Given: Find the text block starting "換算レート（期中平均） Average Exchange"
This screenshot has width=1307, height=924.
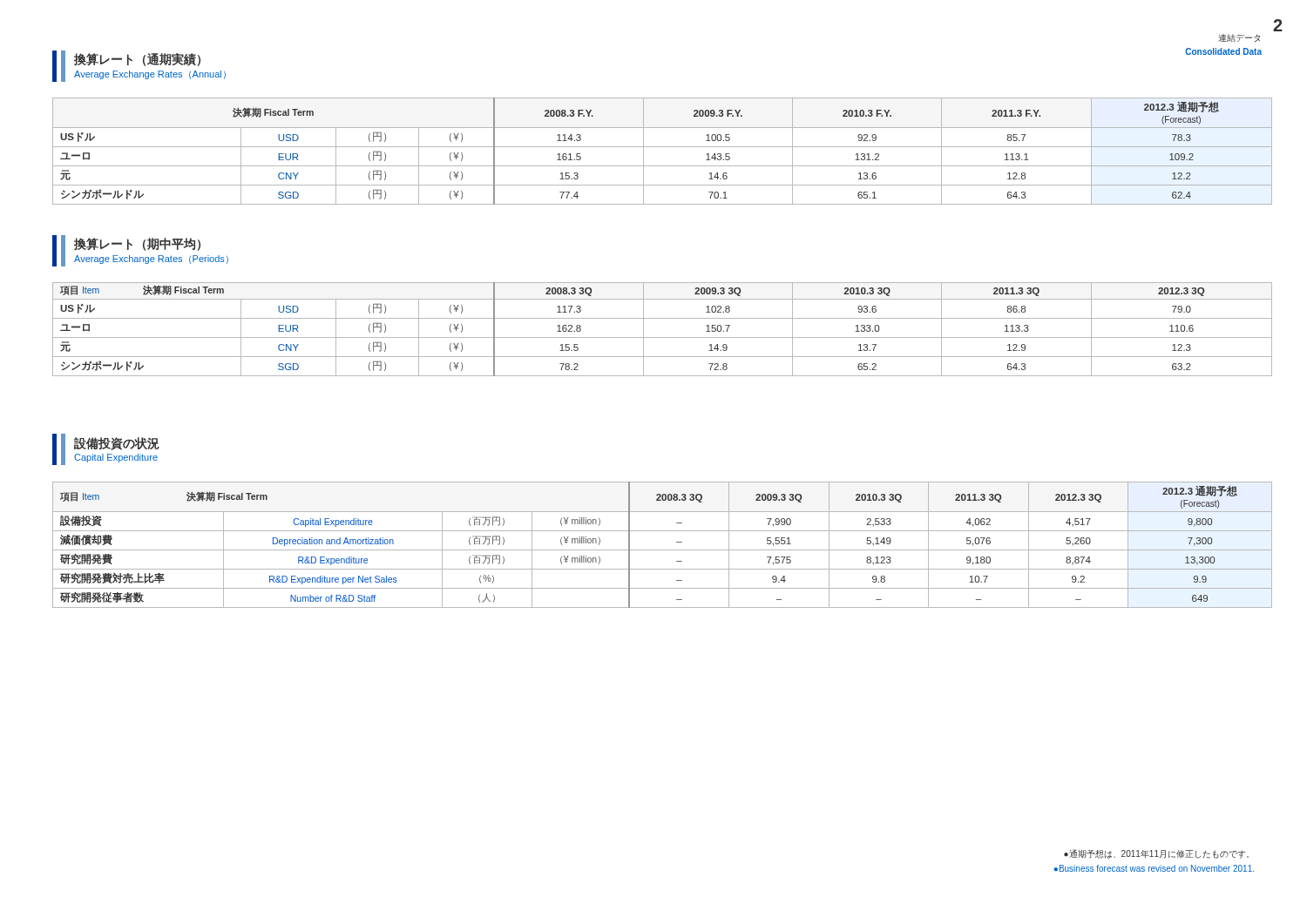Looking at the screenshot, I should [143, 251].
